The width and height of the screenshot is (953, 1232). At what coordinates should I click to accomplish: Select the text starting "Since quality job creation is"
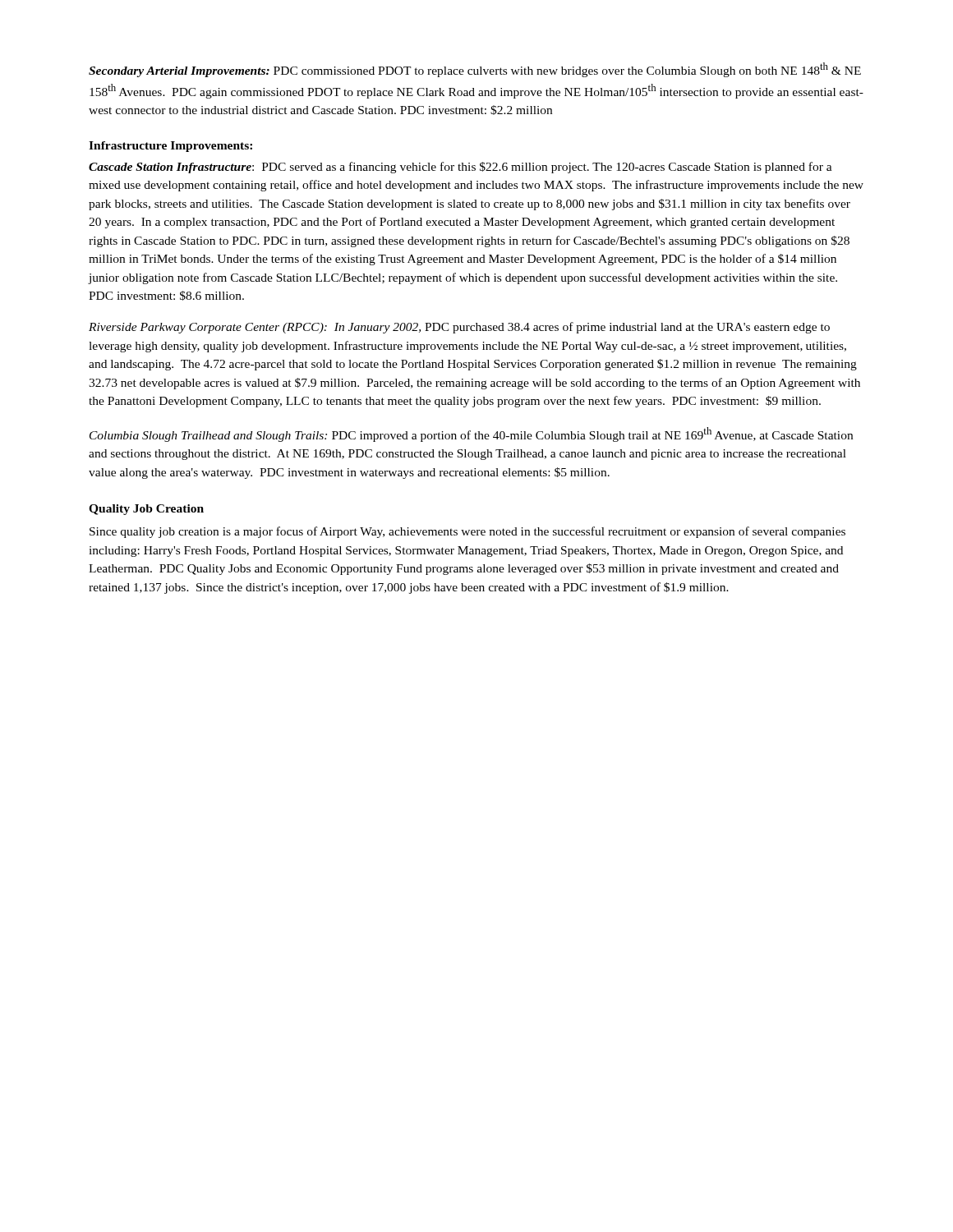click(476, 560)
